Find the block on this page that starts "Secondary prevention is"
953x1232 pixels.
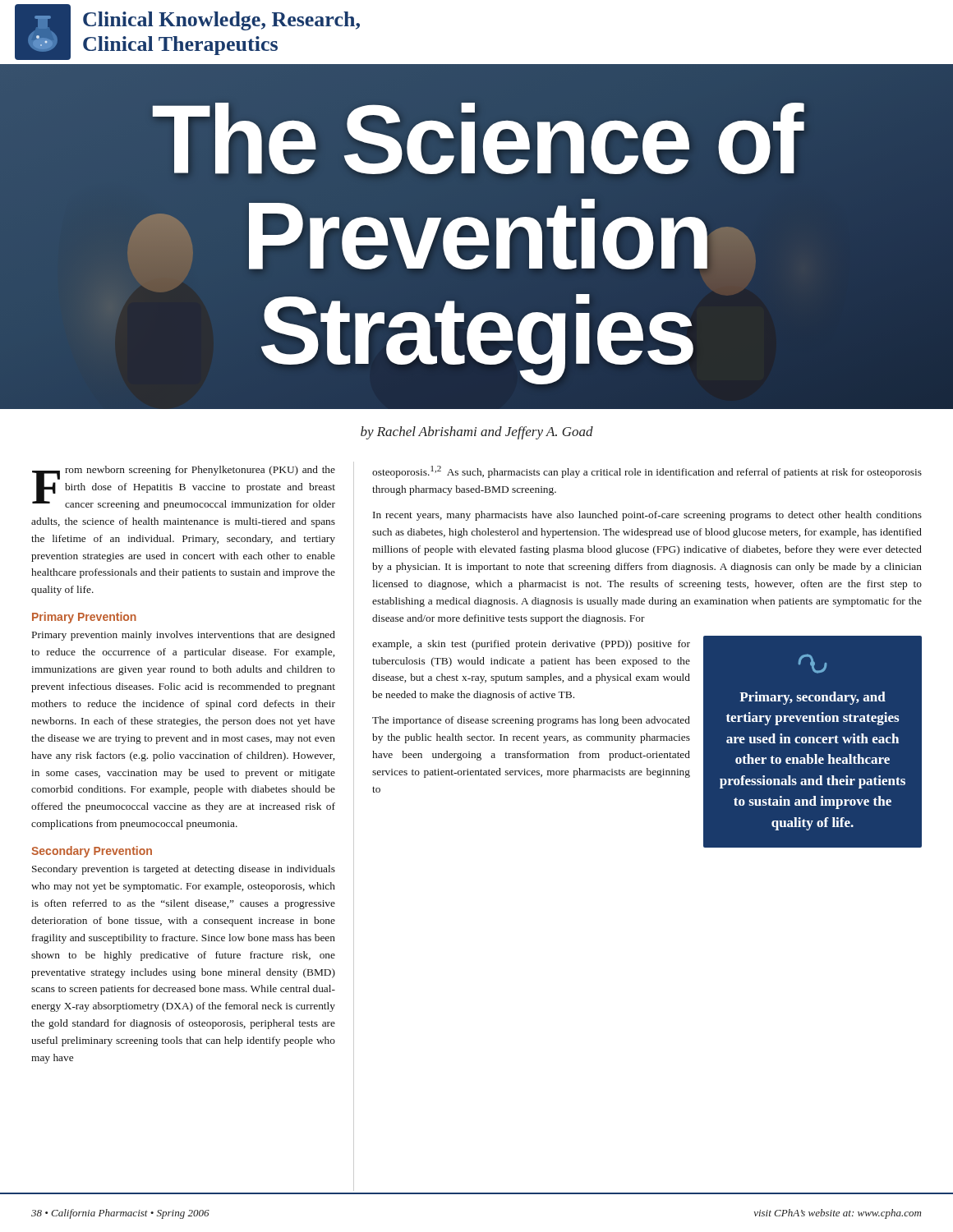coord(183,963)
